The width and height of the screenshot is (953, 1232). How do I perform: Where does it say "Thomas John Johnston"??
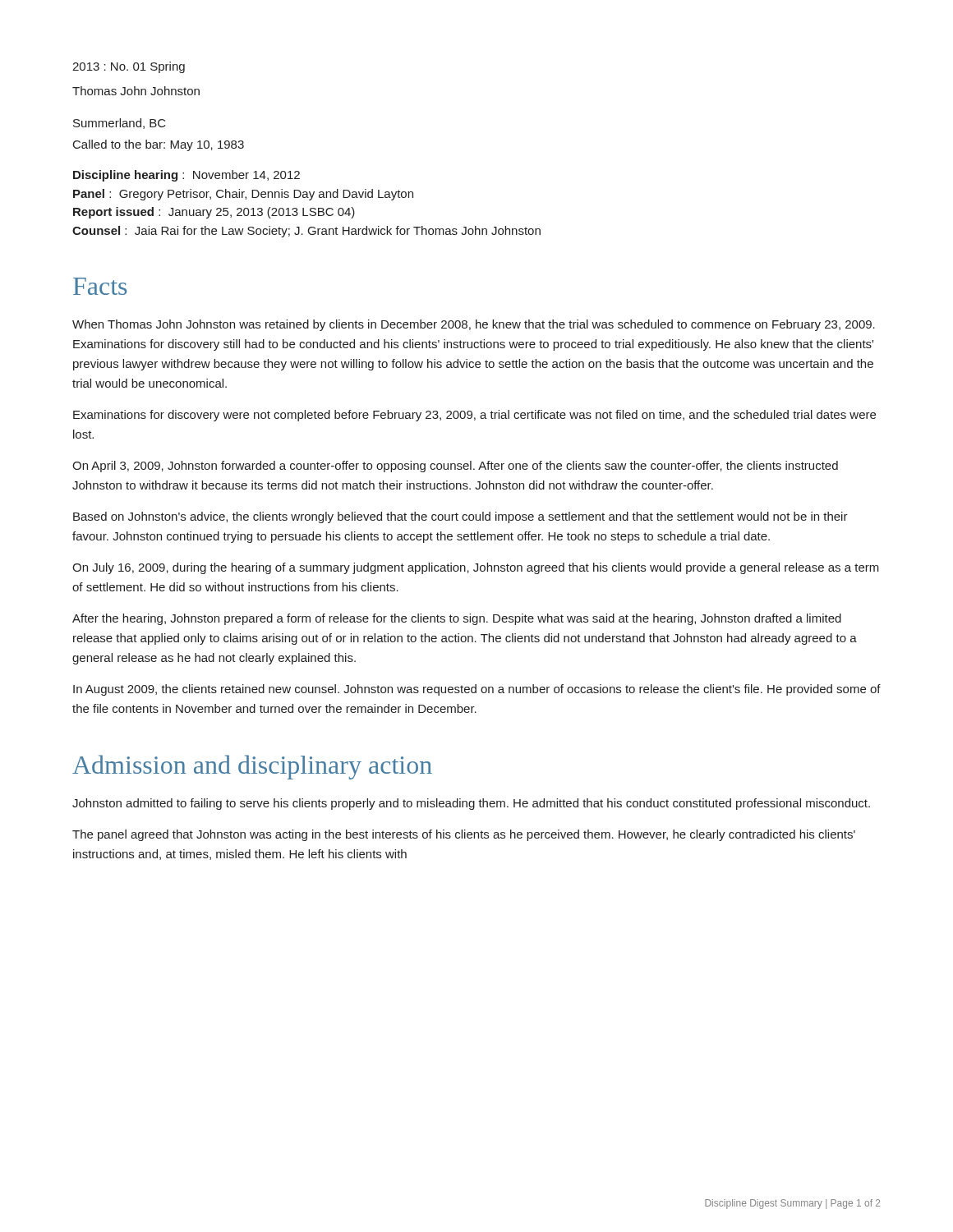click(x=136, y=90)
